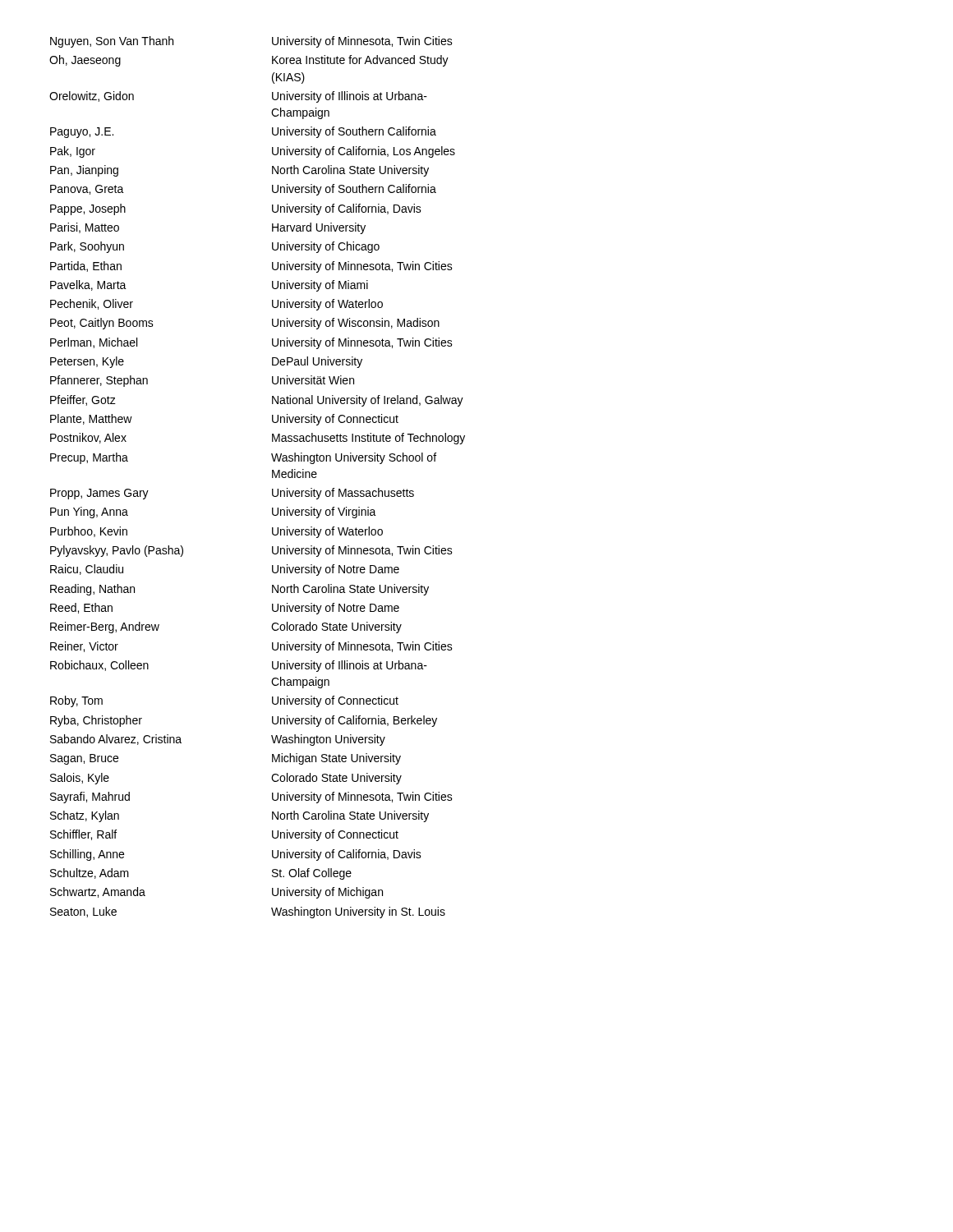Select the list item containing "Reimer-Berg, Andrew Colorado State University"

[263, 627]
